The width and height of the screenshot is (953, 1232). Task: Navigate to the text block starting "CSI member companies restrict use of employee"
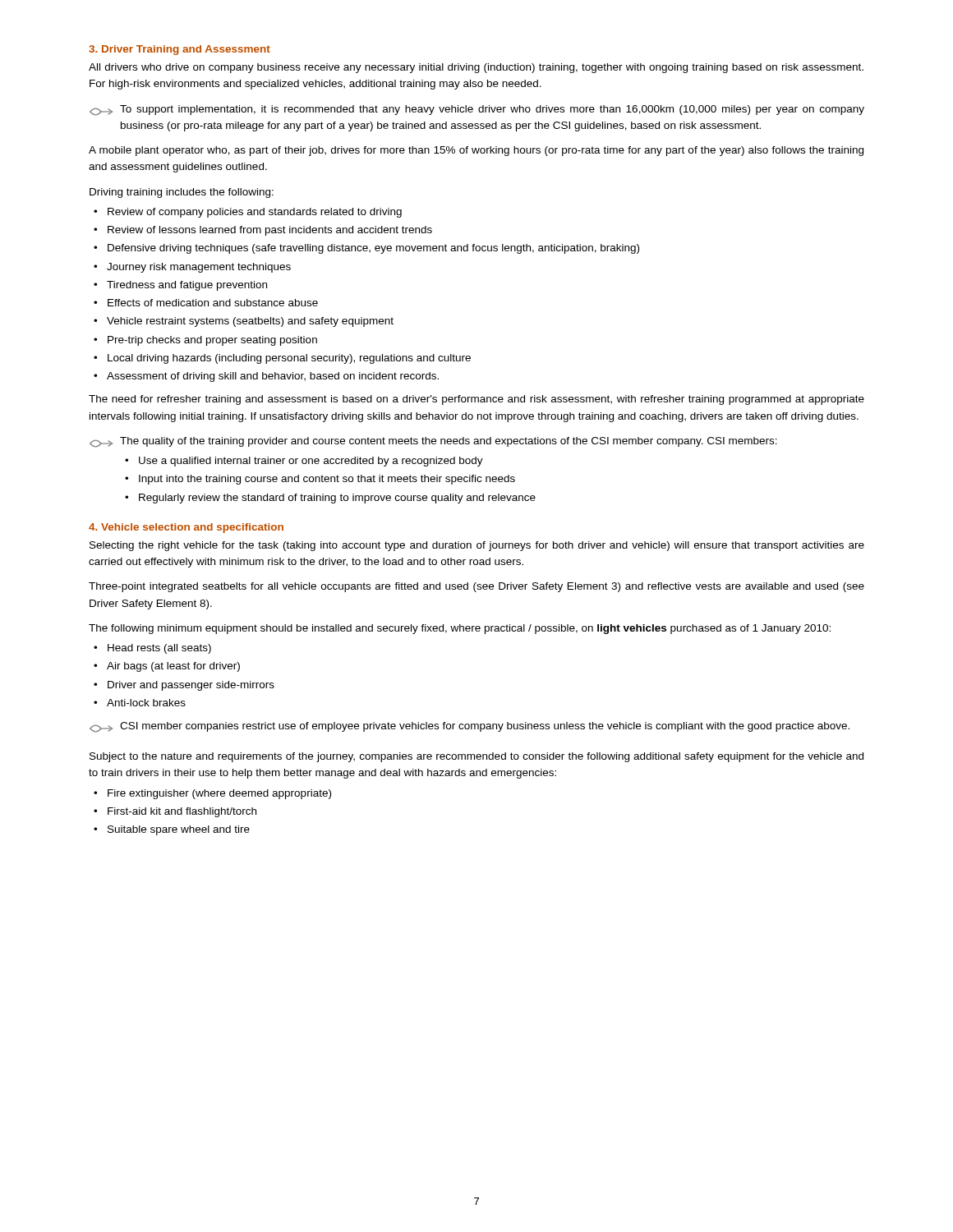pos(476,729)
